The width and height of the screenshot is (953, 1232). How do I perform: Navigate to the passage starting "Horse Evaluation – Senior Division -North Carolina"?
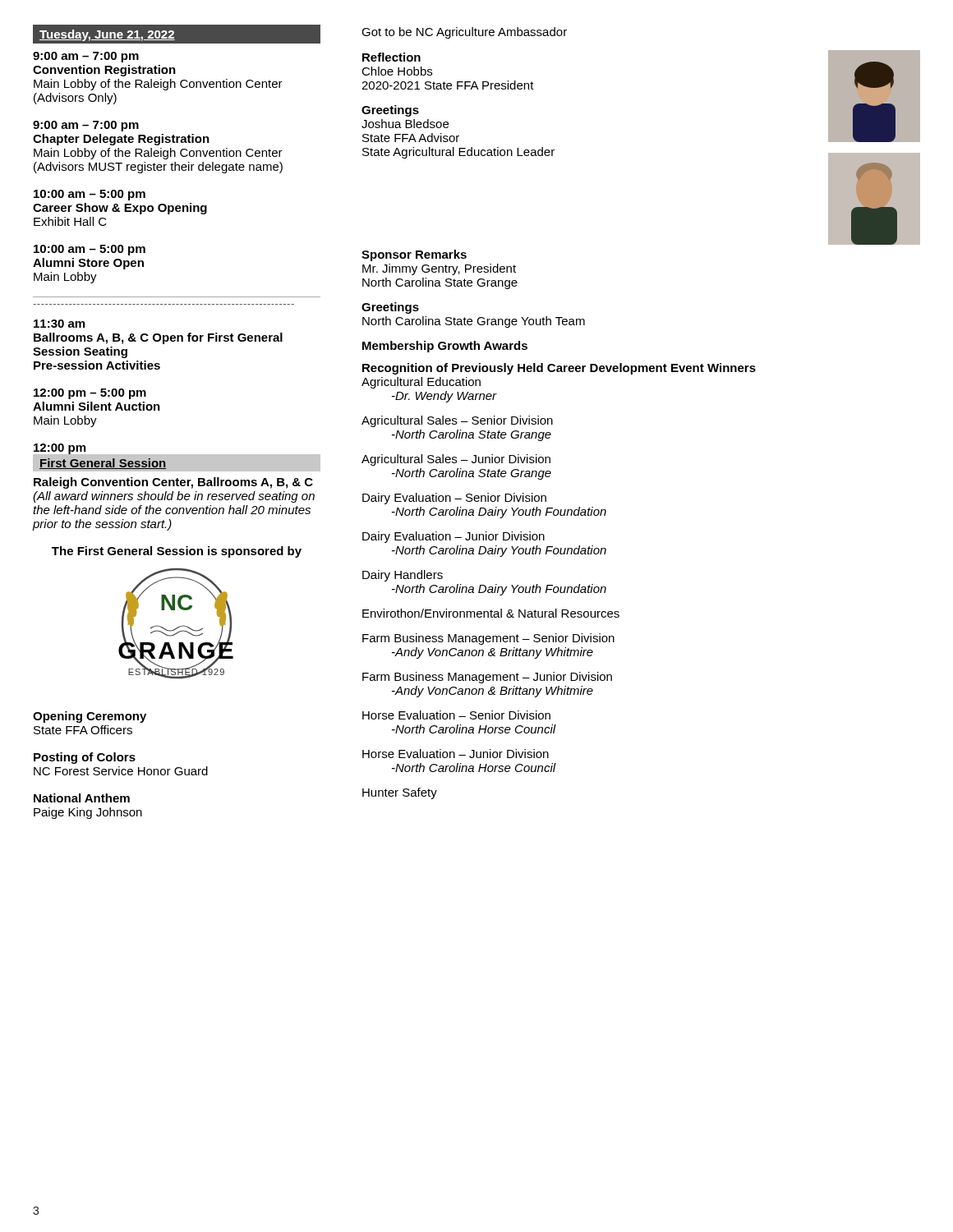click(x=458, y=722)
